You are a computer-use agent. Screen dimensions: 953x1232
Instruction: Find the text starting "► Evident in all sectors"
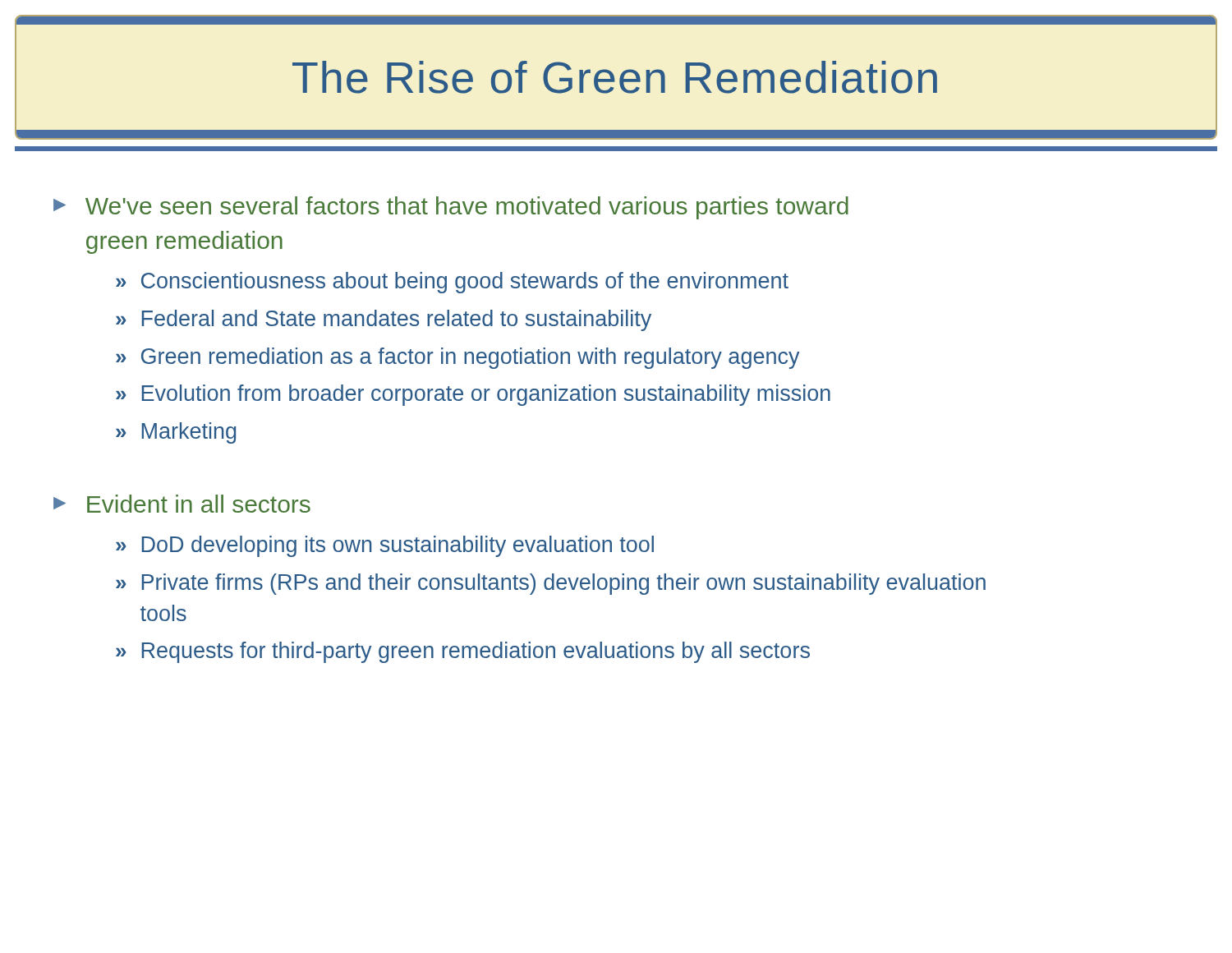click(180, 504)
